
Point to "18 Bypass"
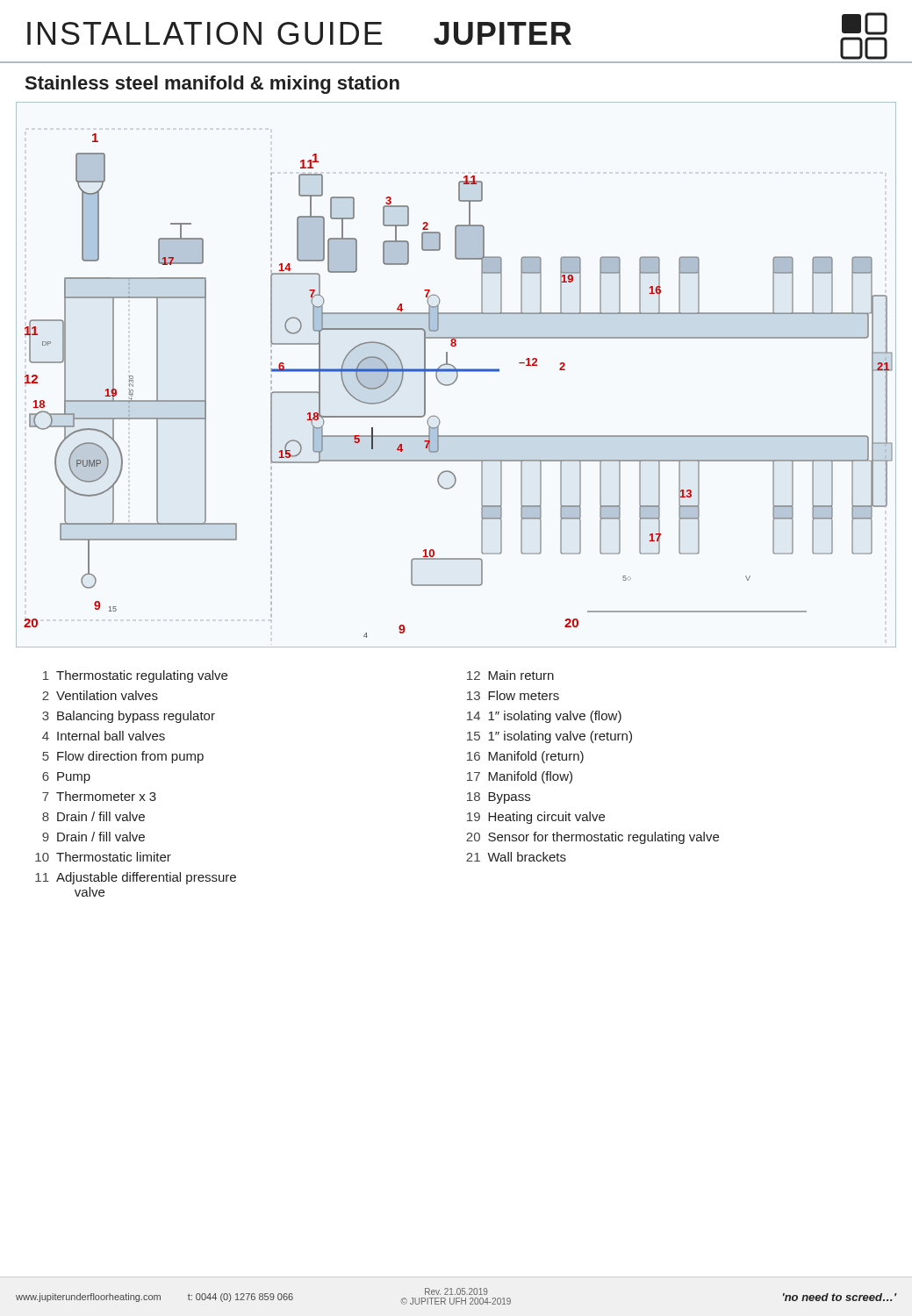(493, 796)
